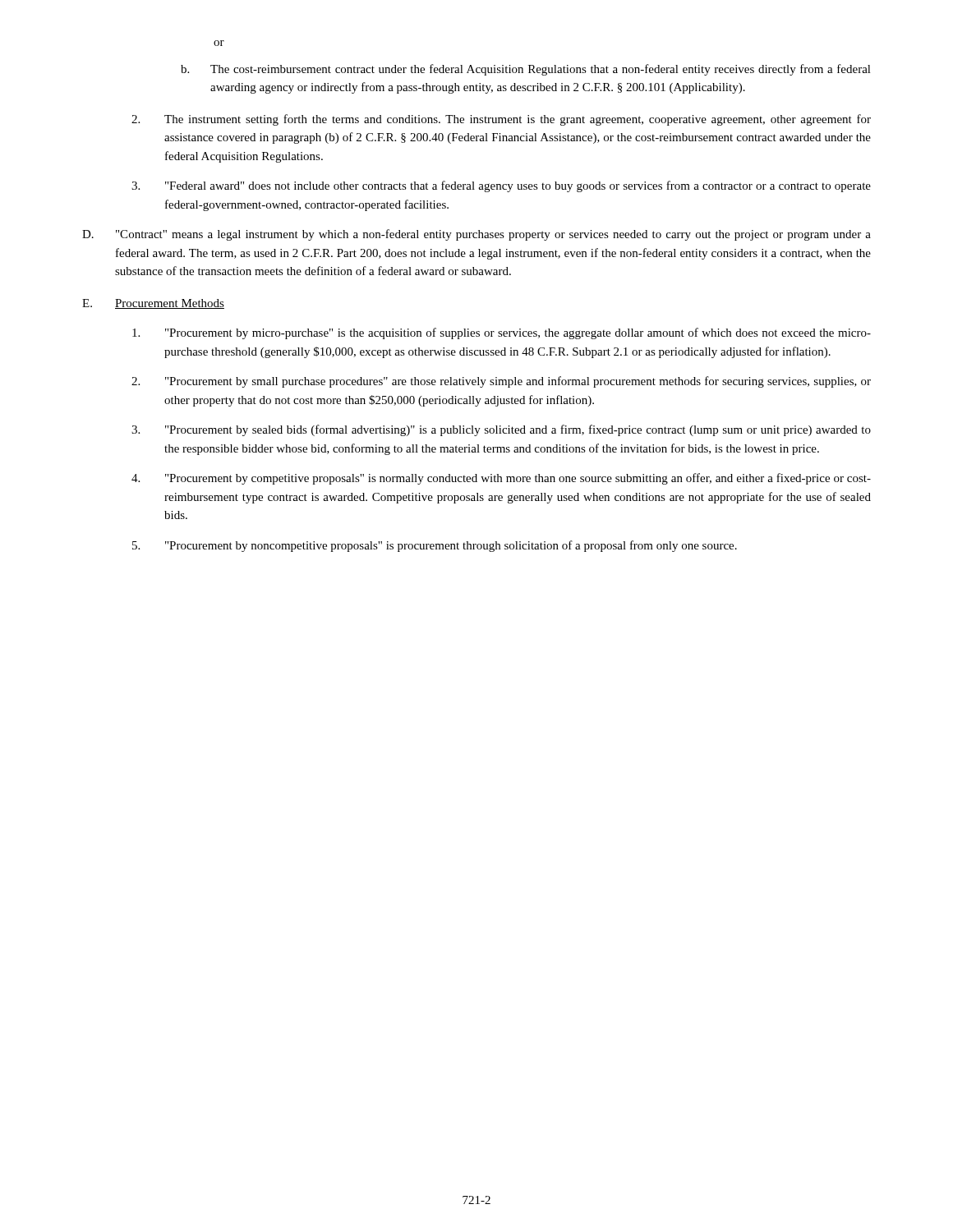This screenshot has width=953, height=1232.
Task: Locate the list item containing "2. The instrument setting"
Action: pyautogui.click(x=501, y=137)
